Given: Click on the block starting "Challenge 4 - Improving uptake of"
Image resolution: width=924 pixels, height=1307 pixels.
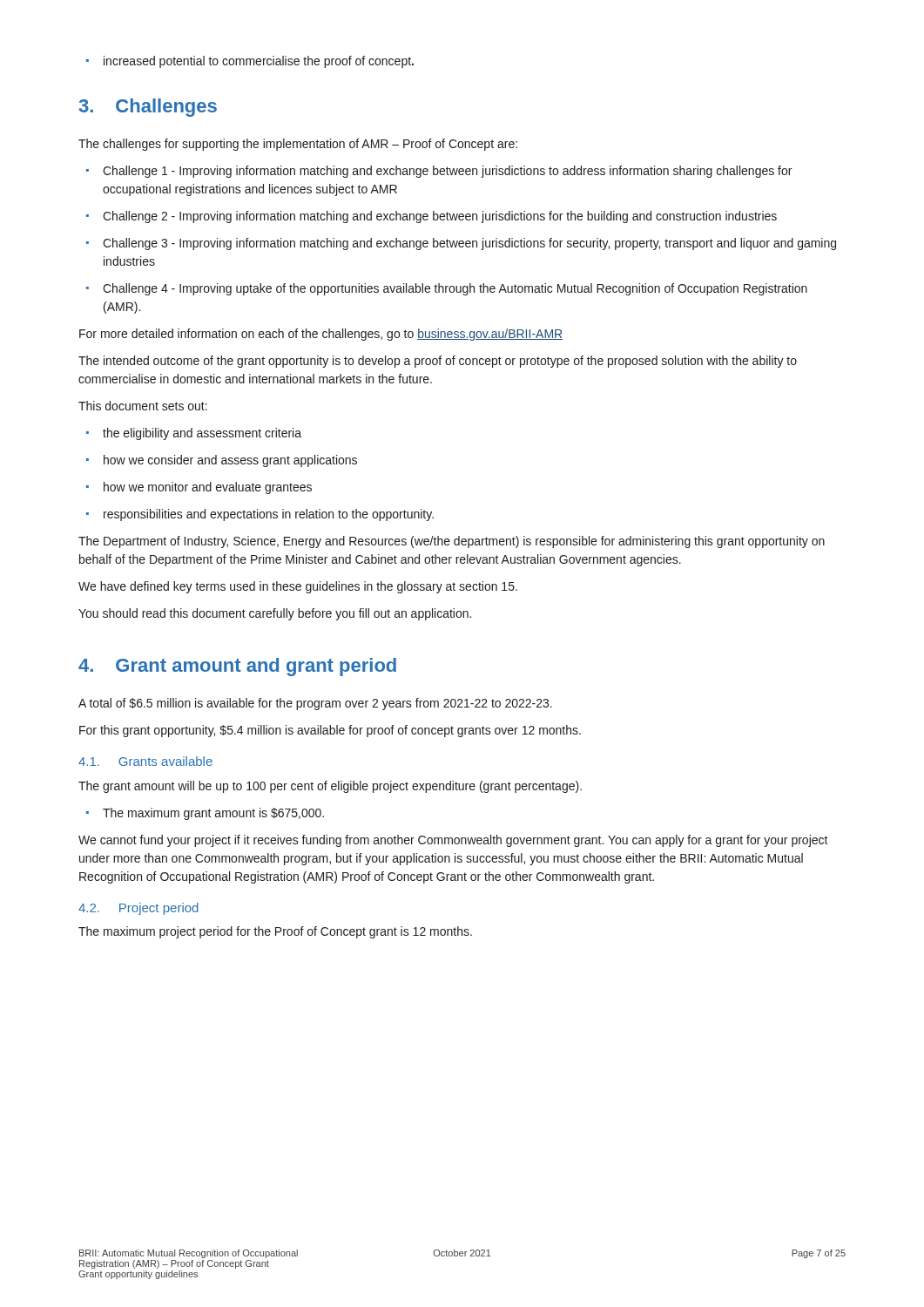Looking at the screenshot, I should tap(462, 298).
